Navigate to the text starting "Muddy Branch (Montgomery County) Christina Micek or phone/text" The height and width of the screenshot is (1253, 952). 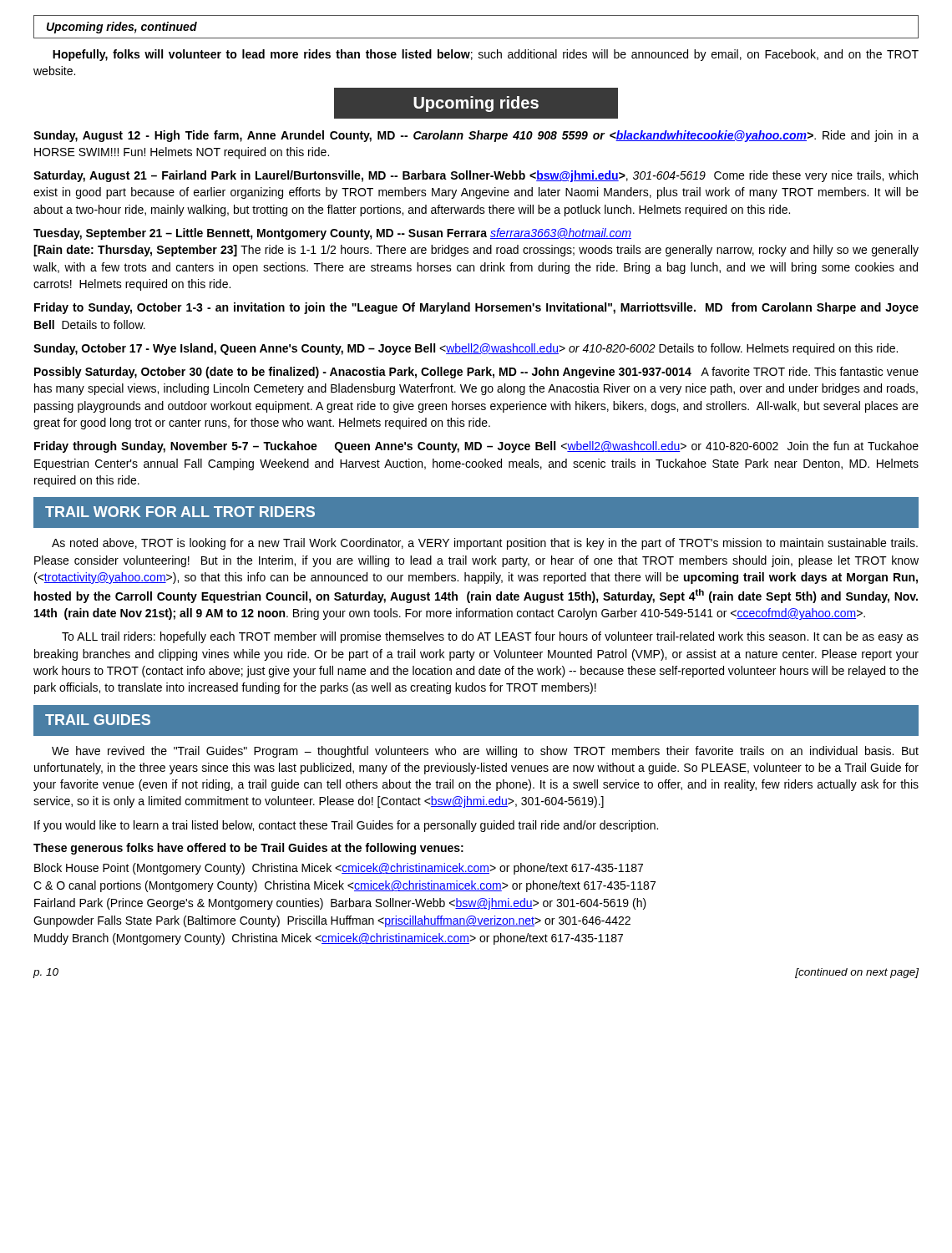pos(329,938)
